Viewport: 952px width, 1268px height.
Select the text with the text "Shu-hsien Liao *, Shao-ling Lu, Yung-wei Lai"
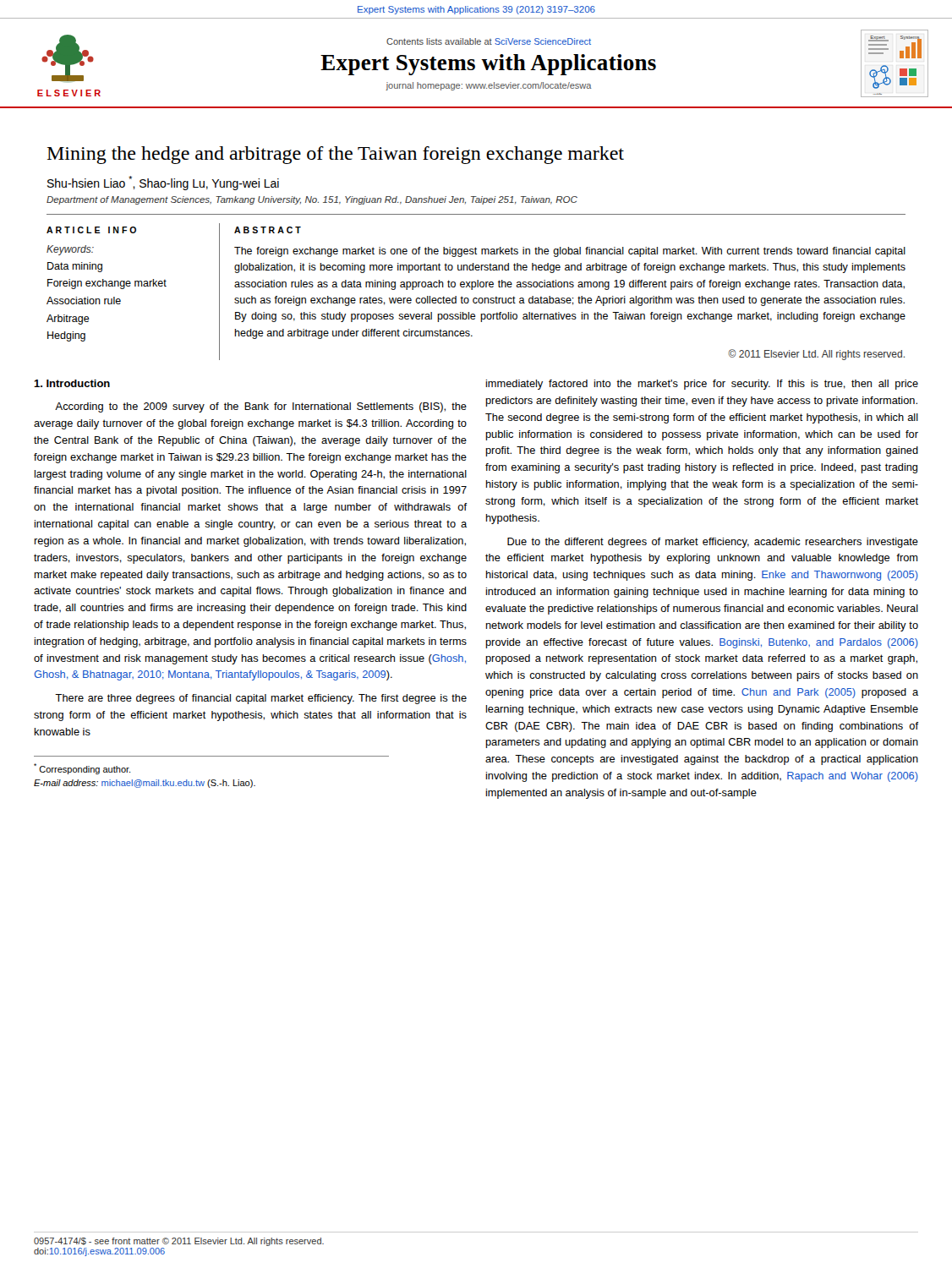coord(163,182)
